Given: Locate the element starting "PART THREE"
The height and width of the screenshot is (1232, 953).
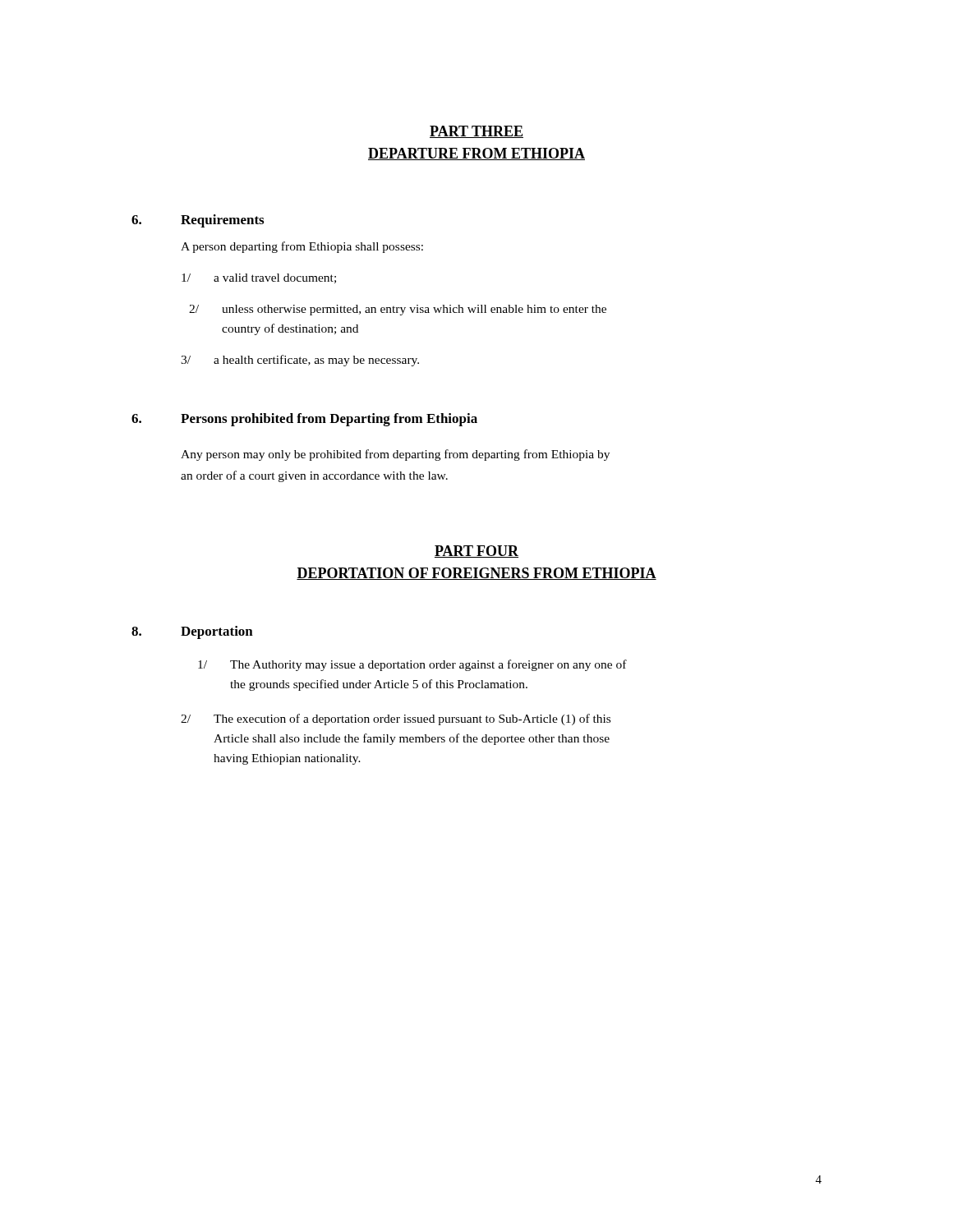Looking at the screenshot, I should click(476, 131).
